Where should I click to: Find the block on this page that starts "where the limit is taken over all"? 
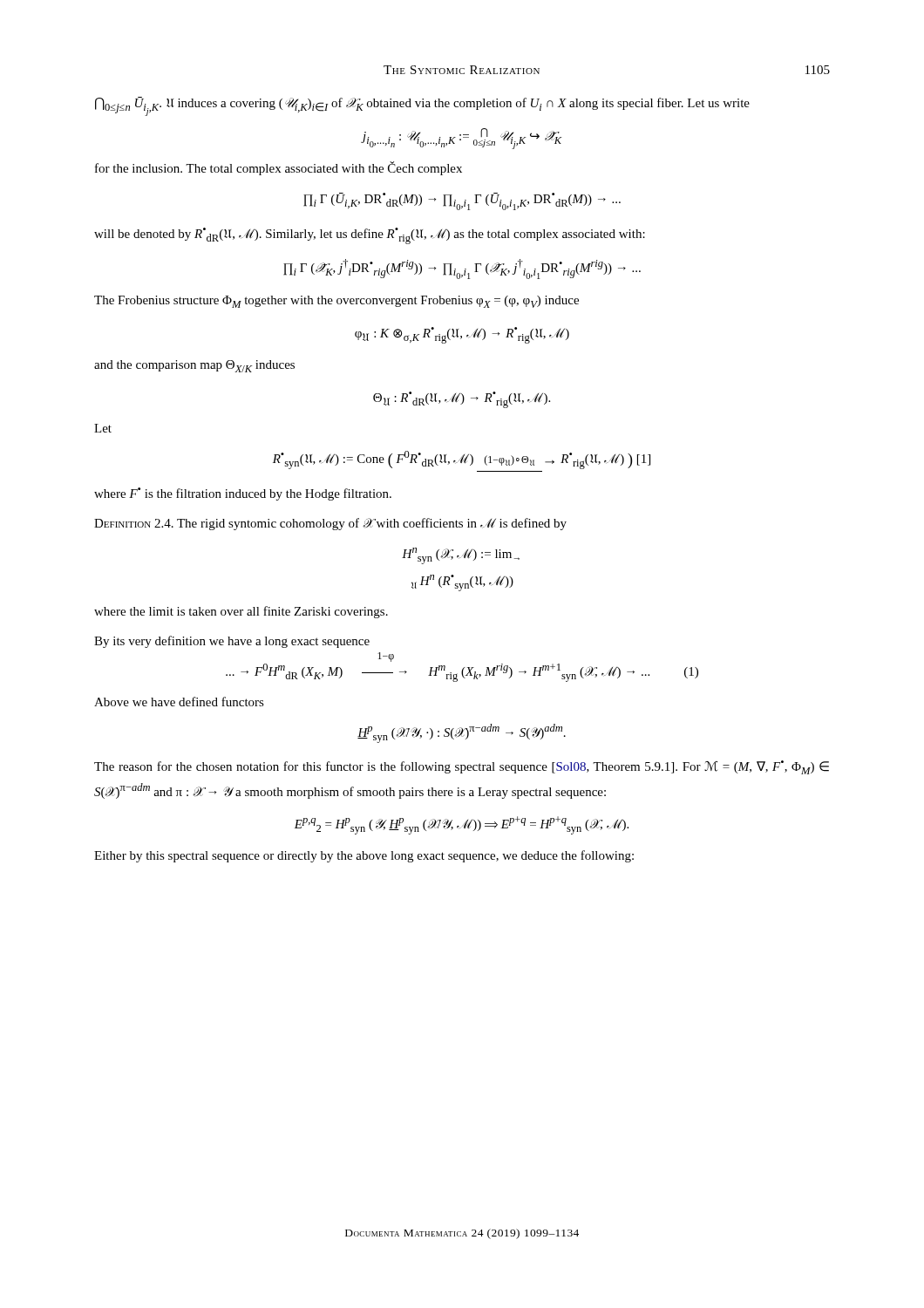(x=241, y=612)
